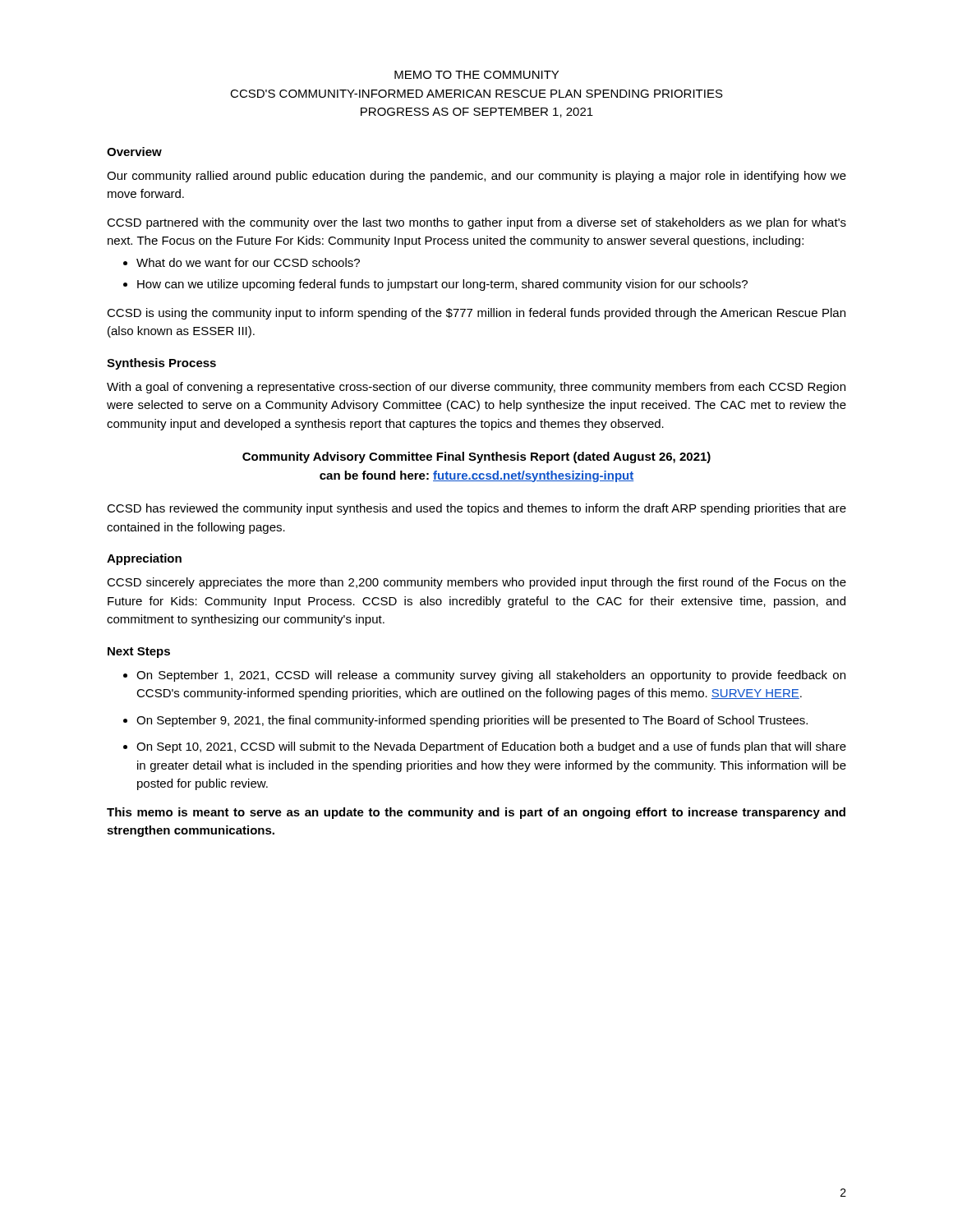Locate the list item containing "What do we want for our CCSD schools?"
Image resolution: width=953 pixels, height=1232 pixels.
click(248, 262)
